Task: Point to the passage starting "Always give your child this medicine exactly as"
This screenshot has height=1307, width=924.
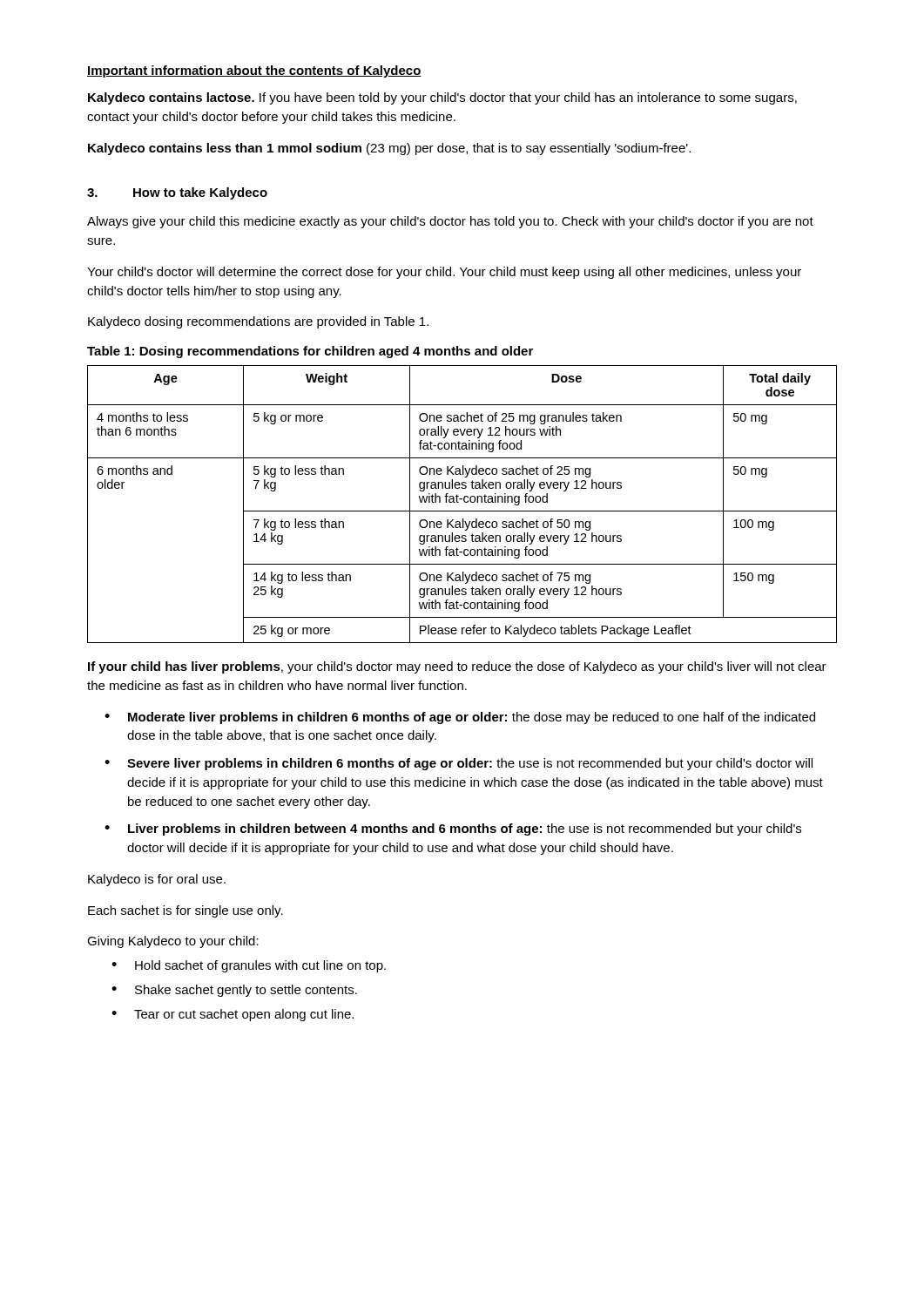Action: tap(450, 231)
